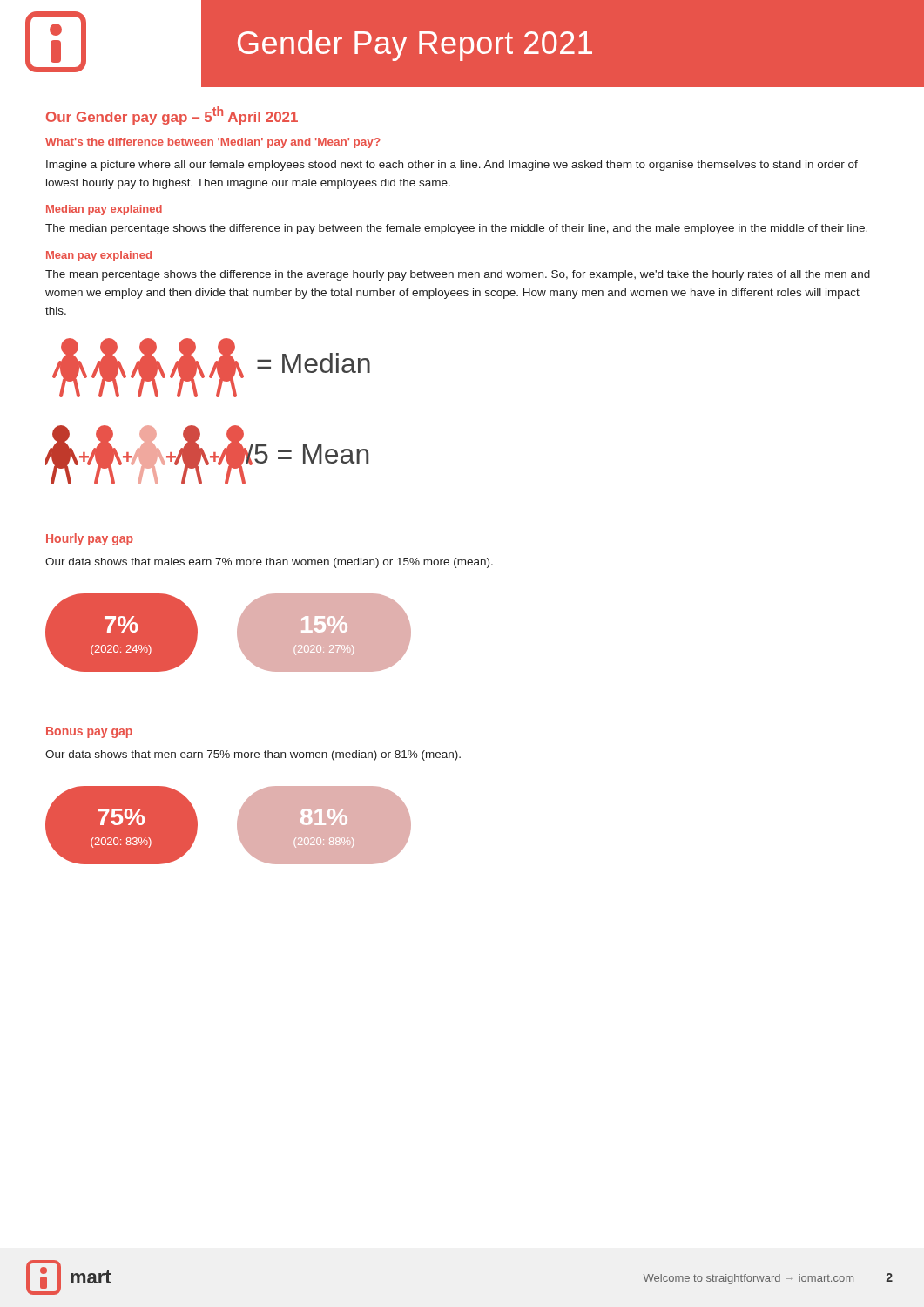The height and width of the screenshot is (1307, 924).
Task: Click on the text block starting "Mean pay explained"
Action: tap(99, 255)
